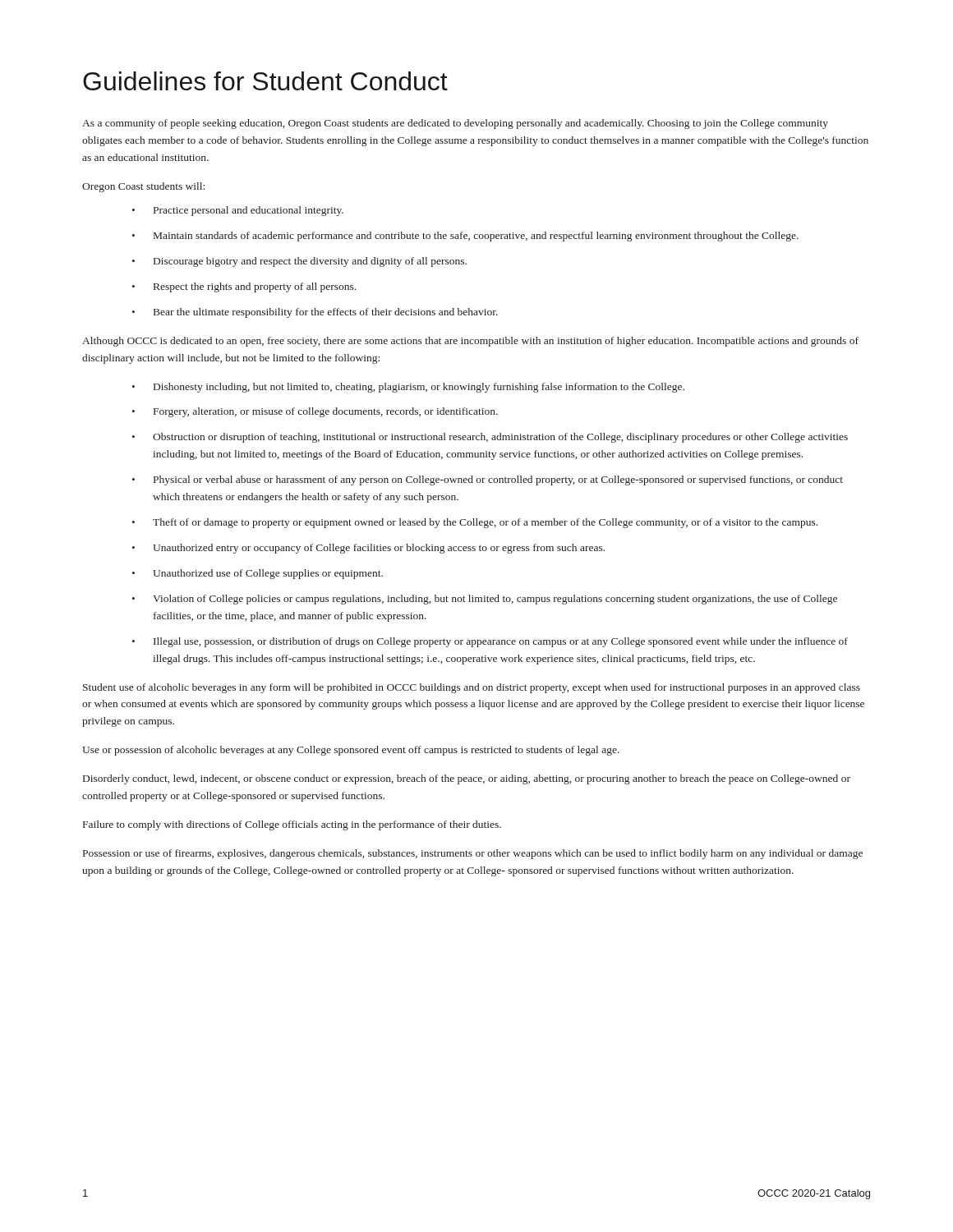Select the list item containing "•Illegal use, possession, or distribution of"
953x1232 pixels.
[x=501, y=650]
